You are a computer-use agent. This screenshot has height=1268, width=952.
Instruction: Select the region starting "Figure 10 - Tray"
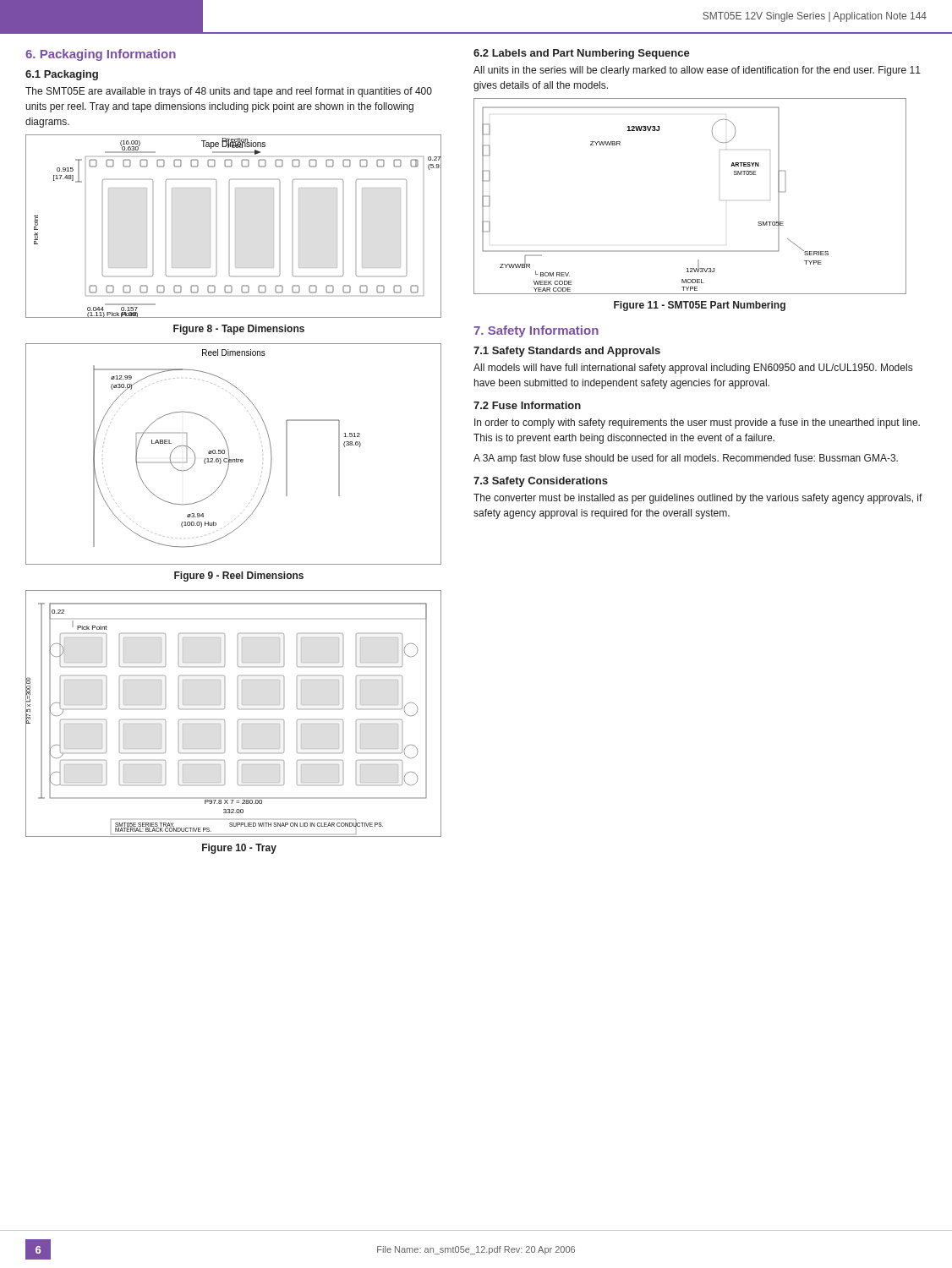(x=239, y=848)
